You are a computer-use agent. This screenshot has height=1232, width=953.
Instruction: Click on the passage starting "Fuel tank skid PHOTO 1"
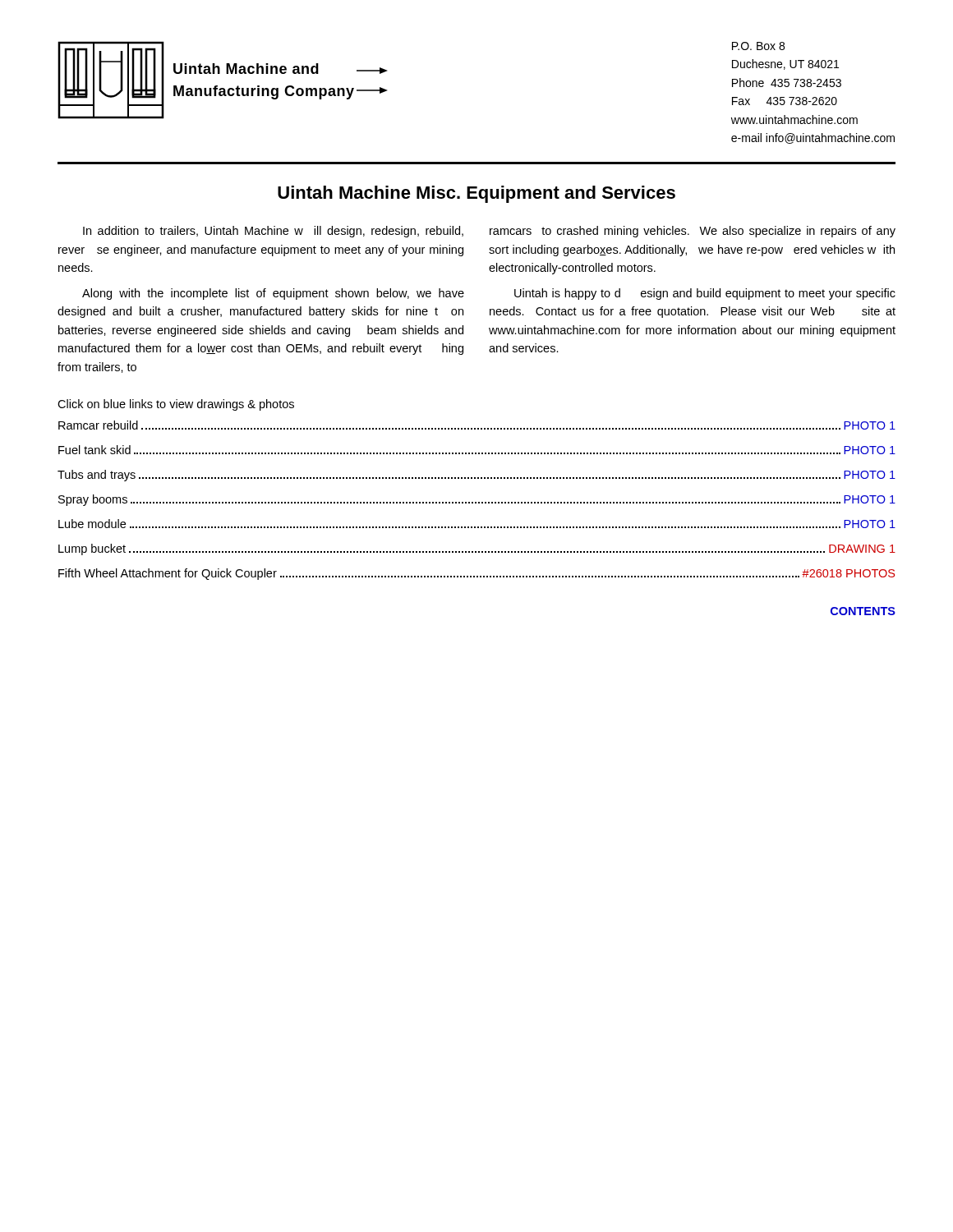point(476,450)
